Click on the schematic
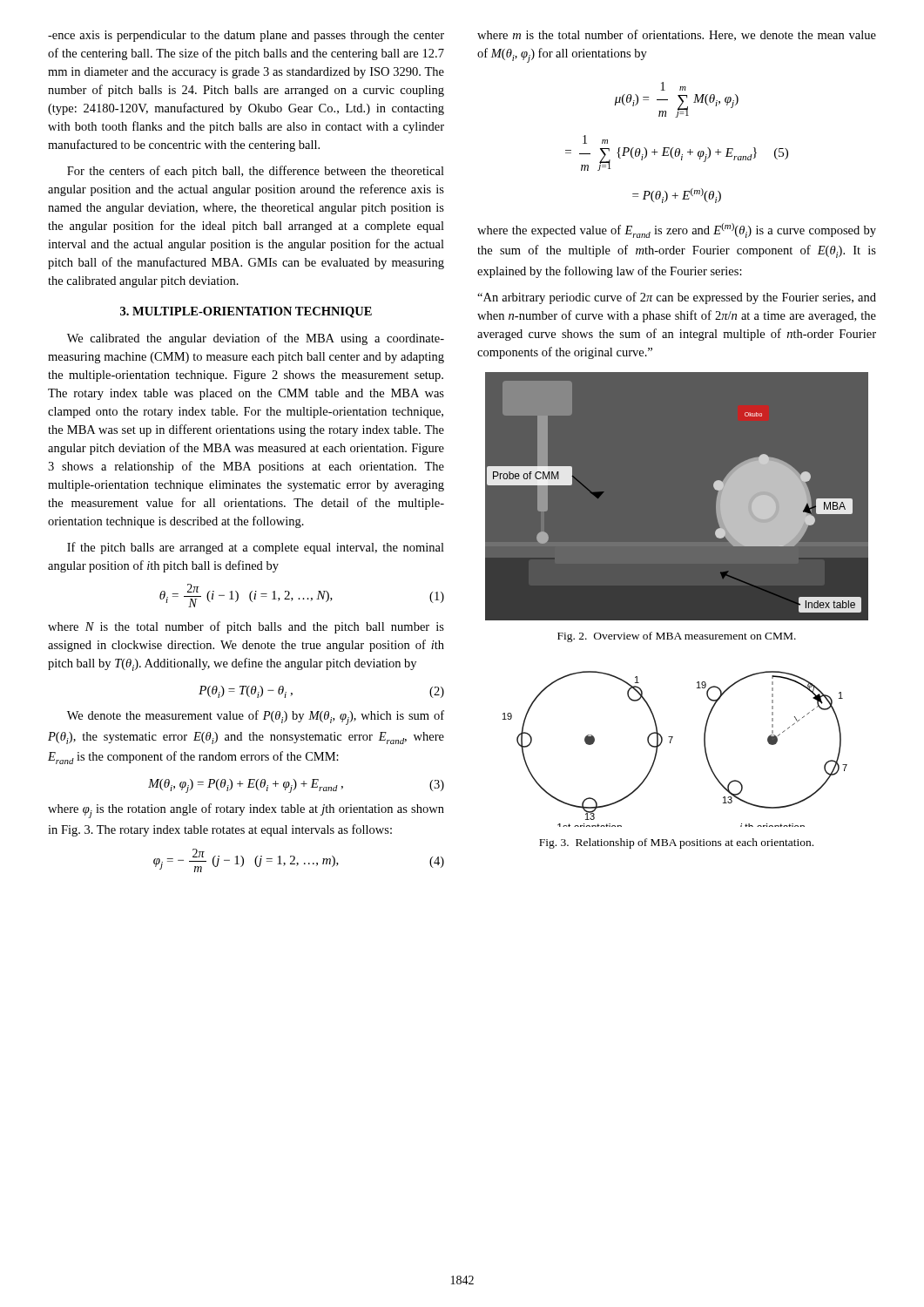Viewport: 924px width, 1307px height. (677, 743)
